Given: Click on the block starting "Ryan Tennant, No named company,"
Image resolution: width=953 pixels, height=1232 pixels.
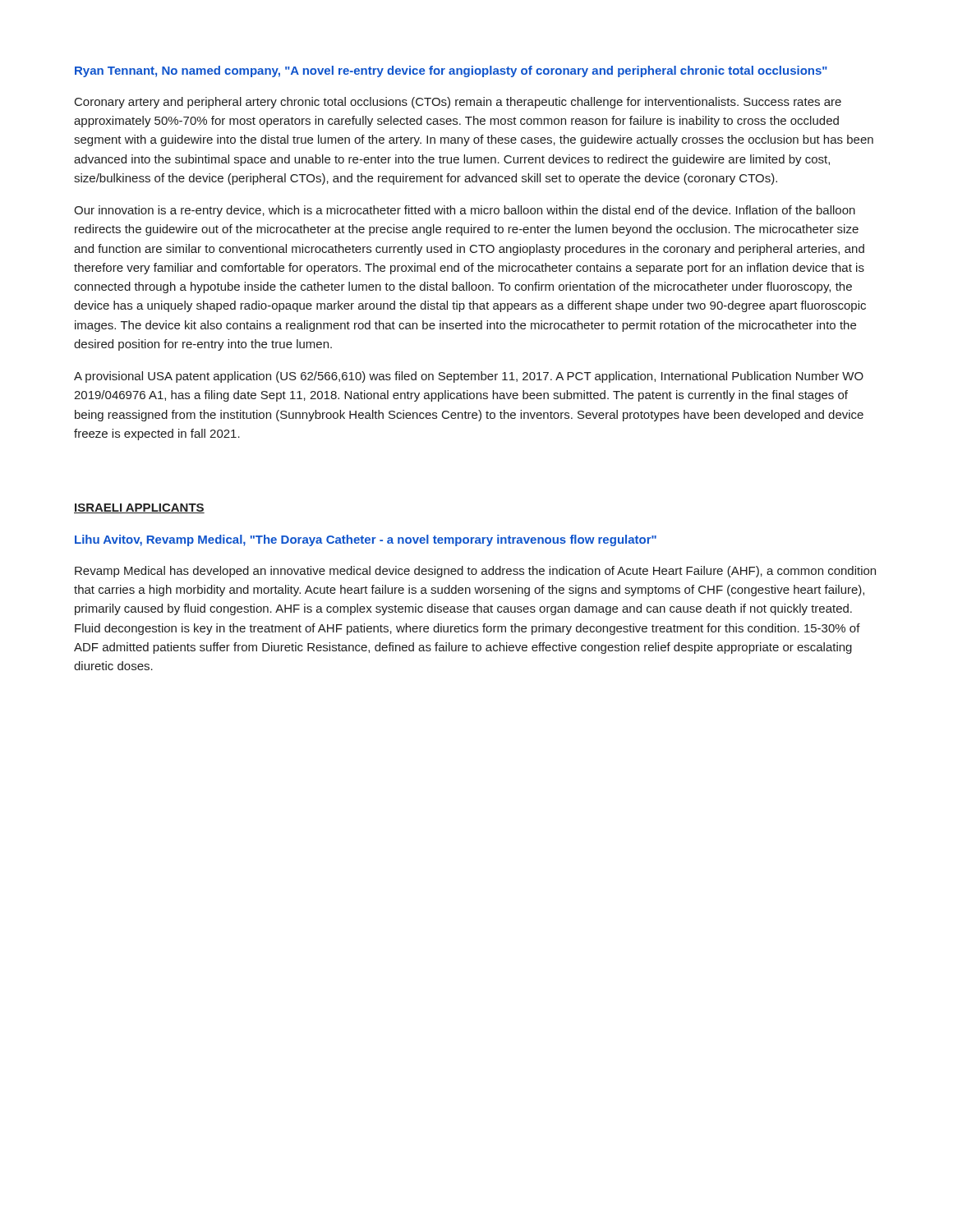Looking at the screenshot, I should [451, 71].
